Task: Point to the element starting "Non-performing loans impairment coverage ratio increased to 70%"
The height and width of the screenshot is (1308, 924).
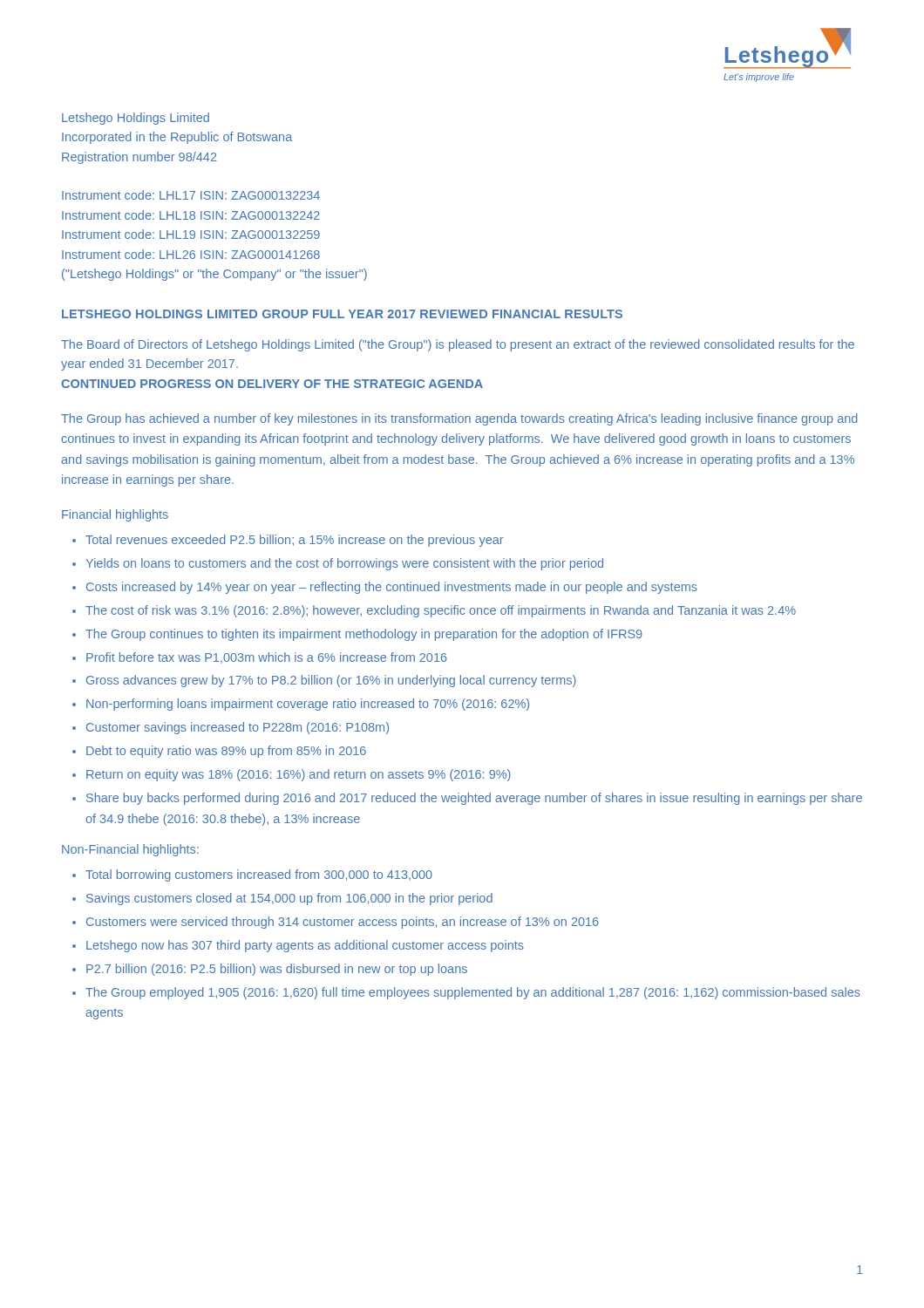Action: pyautogui.click(x=308, y=704)
